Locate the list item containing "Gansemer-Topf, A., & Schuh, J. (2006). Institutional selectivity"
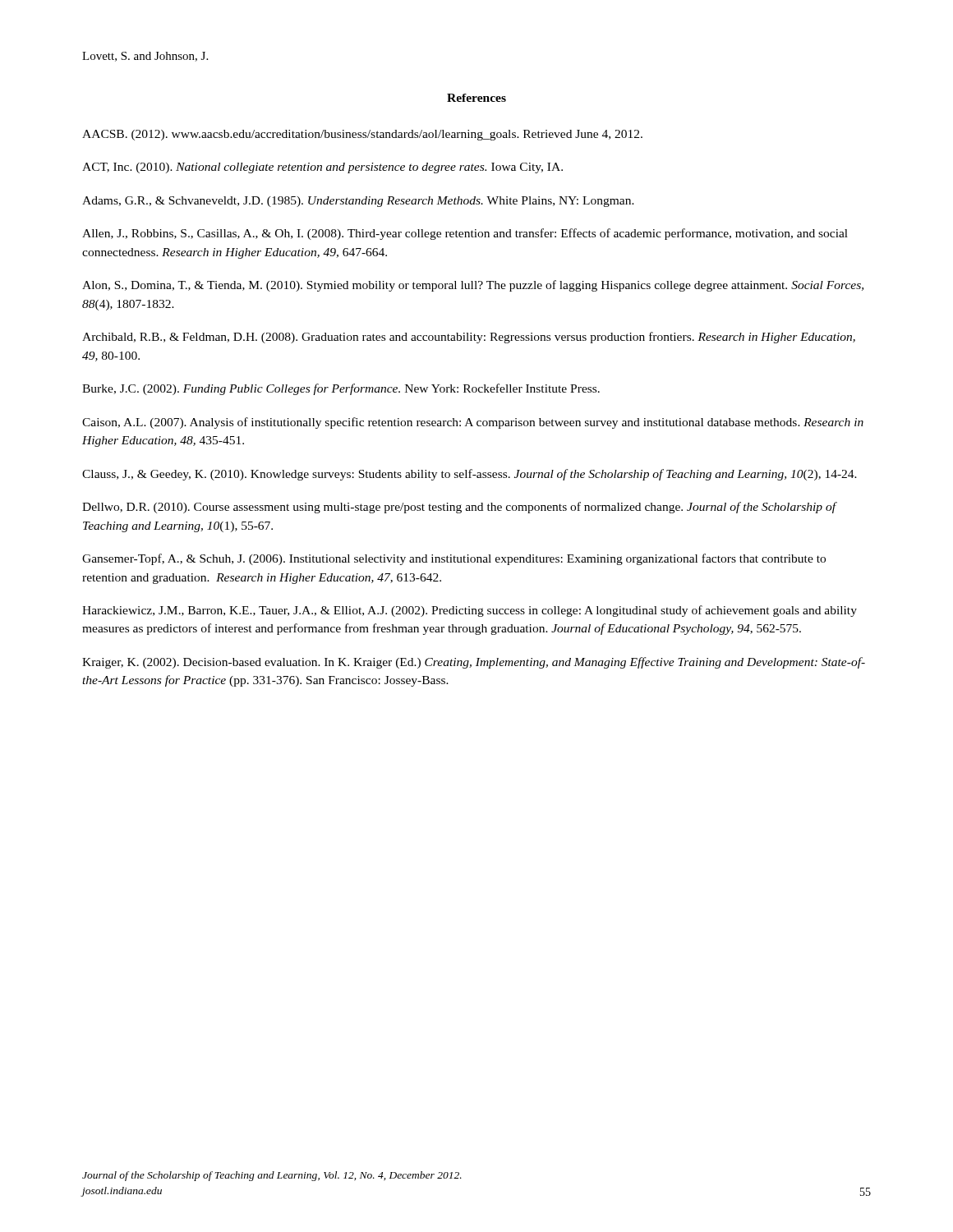 pos(454,567)
